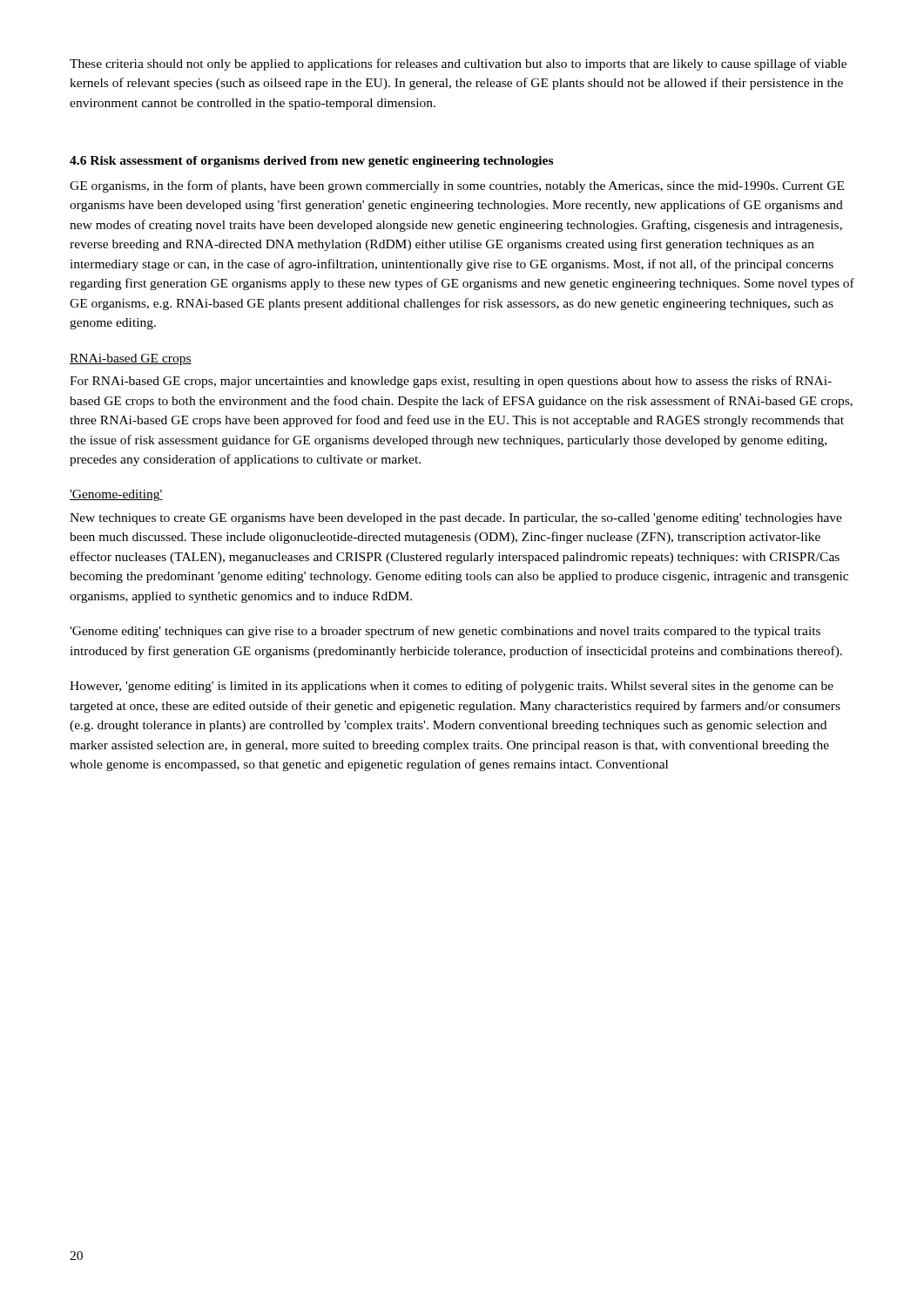Viewport: 924px width, 1307px height.
Task: Click the passage that begins "GE organisms, in the form"
Action: tap(462, 254)
